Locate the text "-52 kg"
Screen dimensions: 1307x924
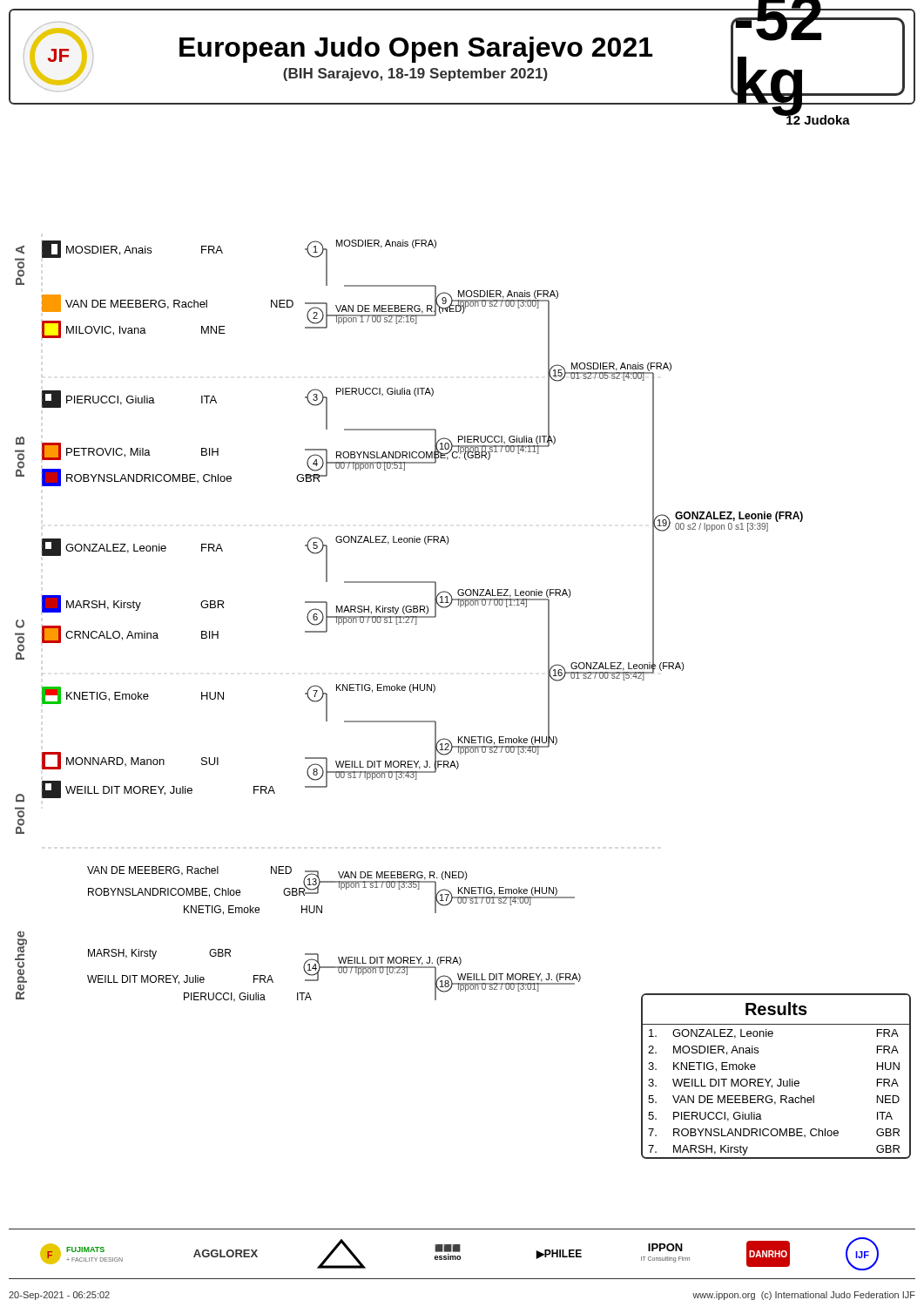pyautogui.click(x=779, y=56)
